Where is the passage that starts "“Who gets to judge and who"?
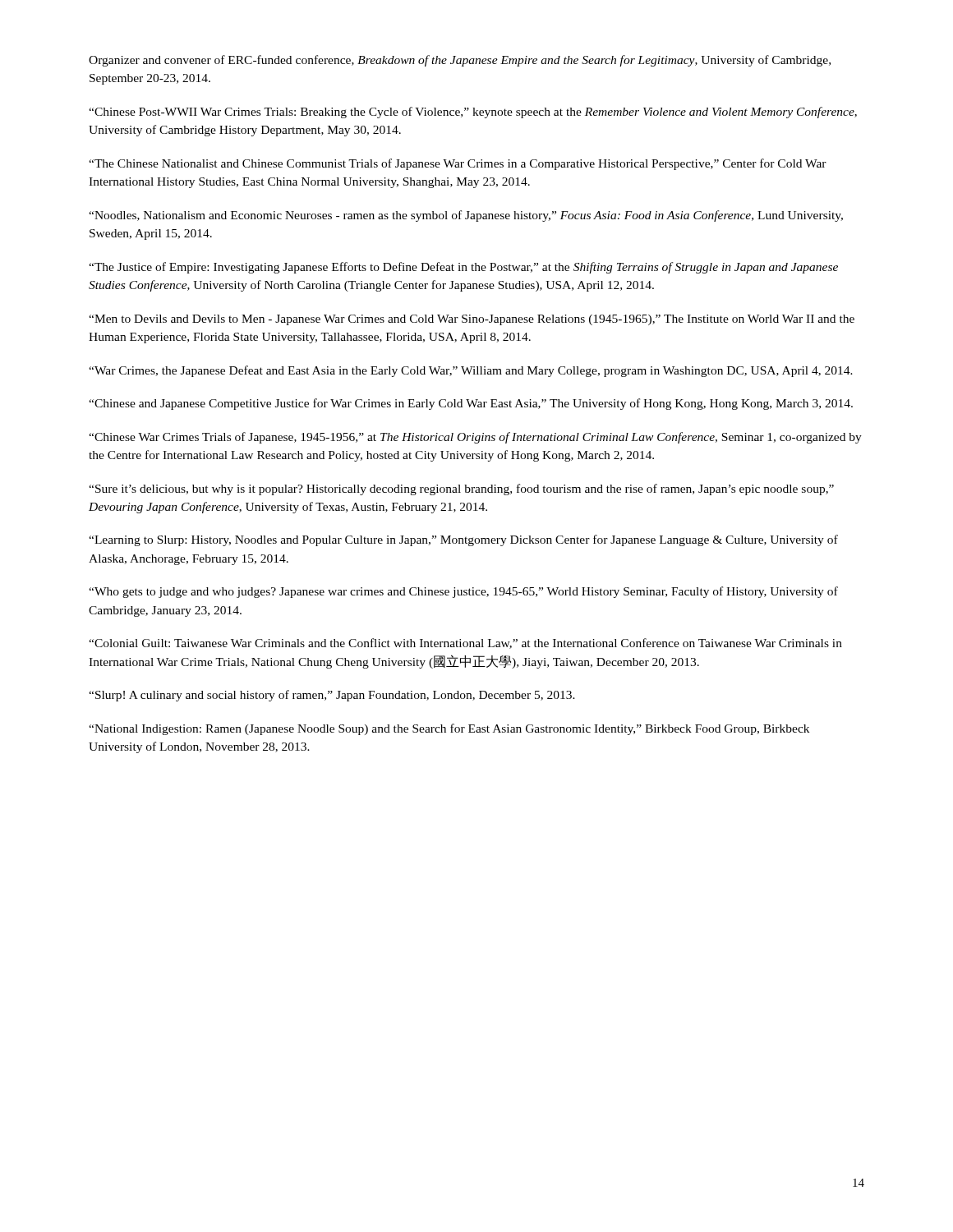Screen dimensions: 1232x953 click(x=463, y=600)
